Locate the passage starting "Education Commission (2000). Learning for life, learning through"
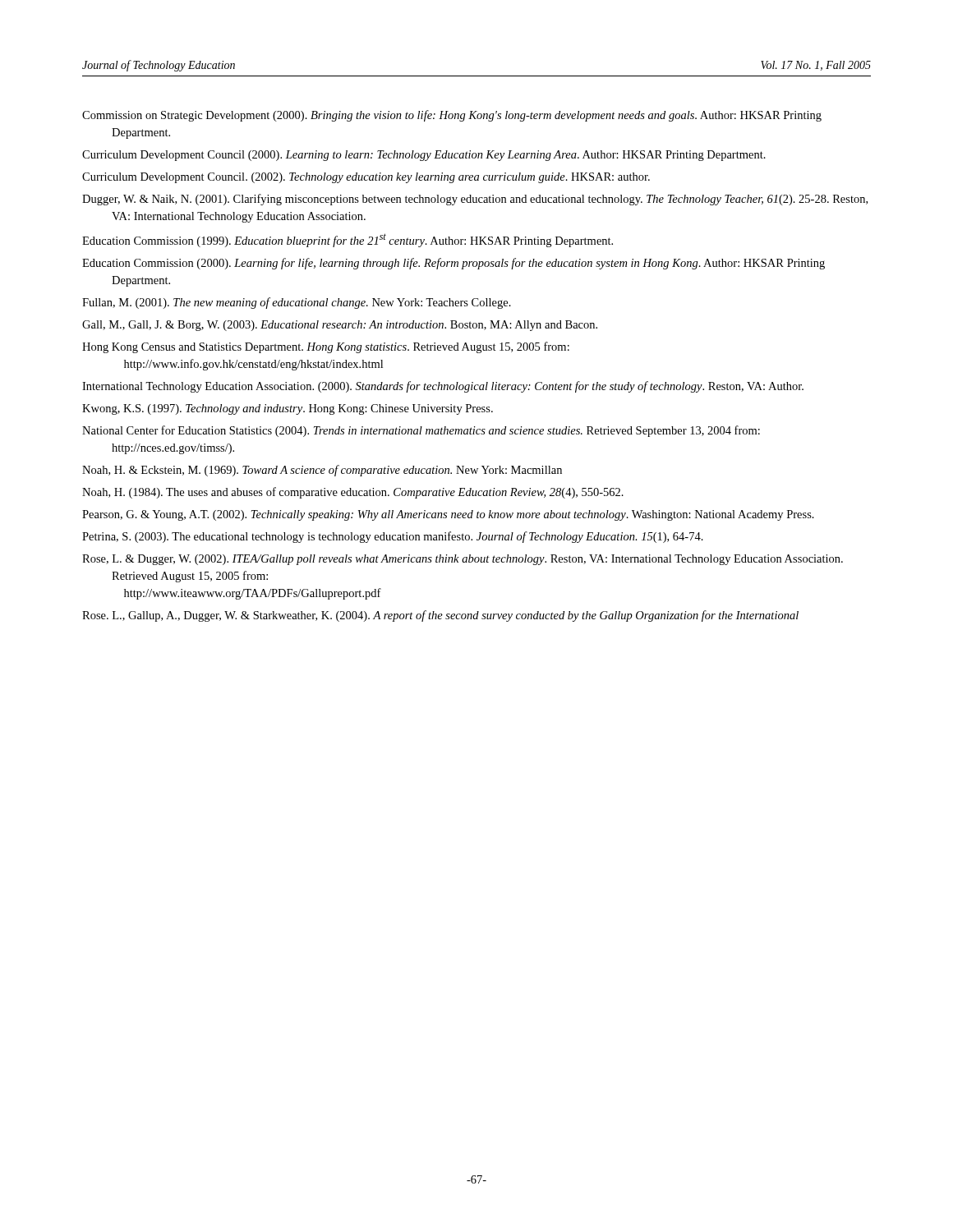 454,271
